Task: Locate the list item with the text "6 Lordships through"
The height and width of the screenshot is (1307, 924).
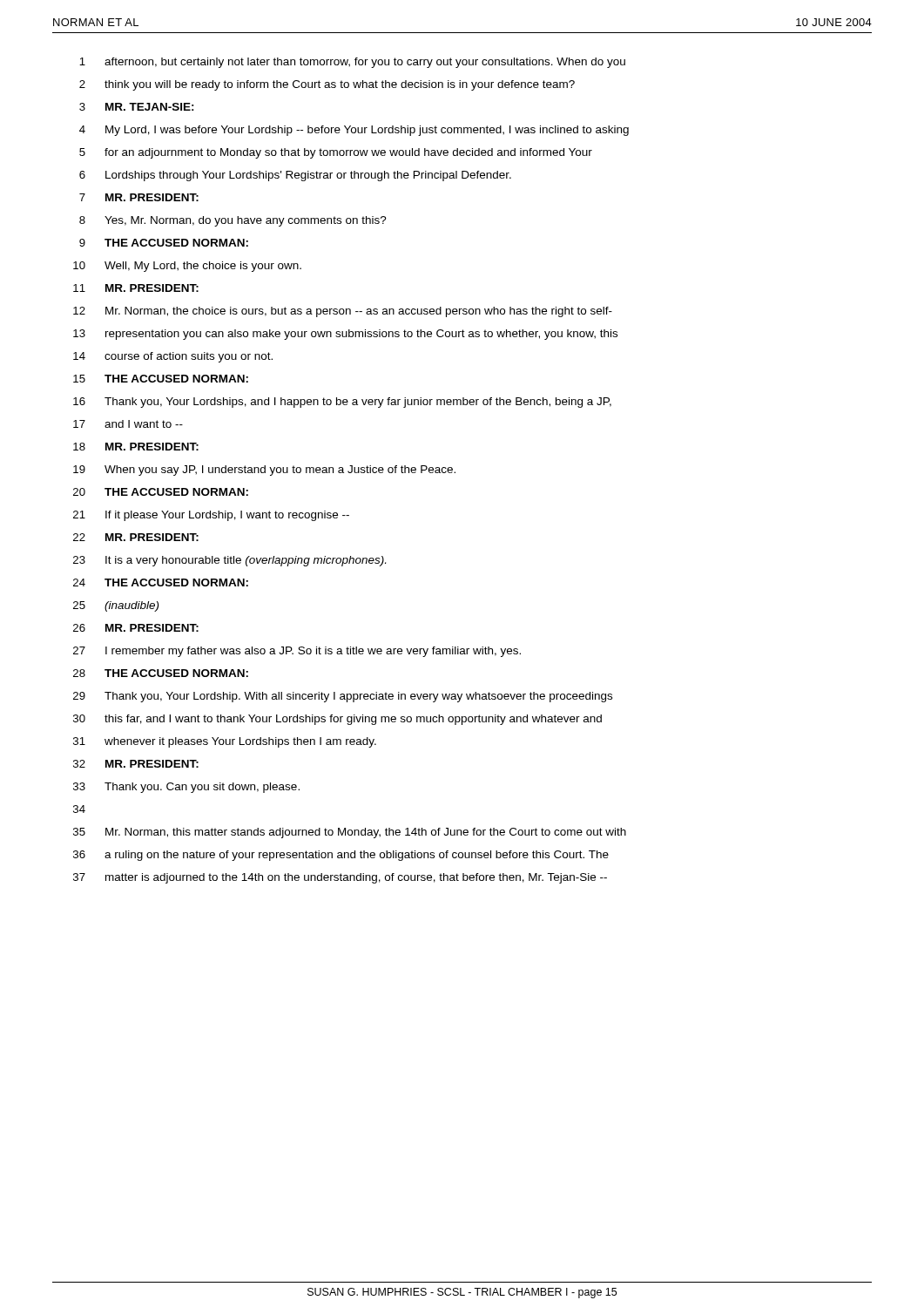Action: point(462,175)
